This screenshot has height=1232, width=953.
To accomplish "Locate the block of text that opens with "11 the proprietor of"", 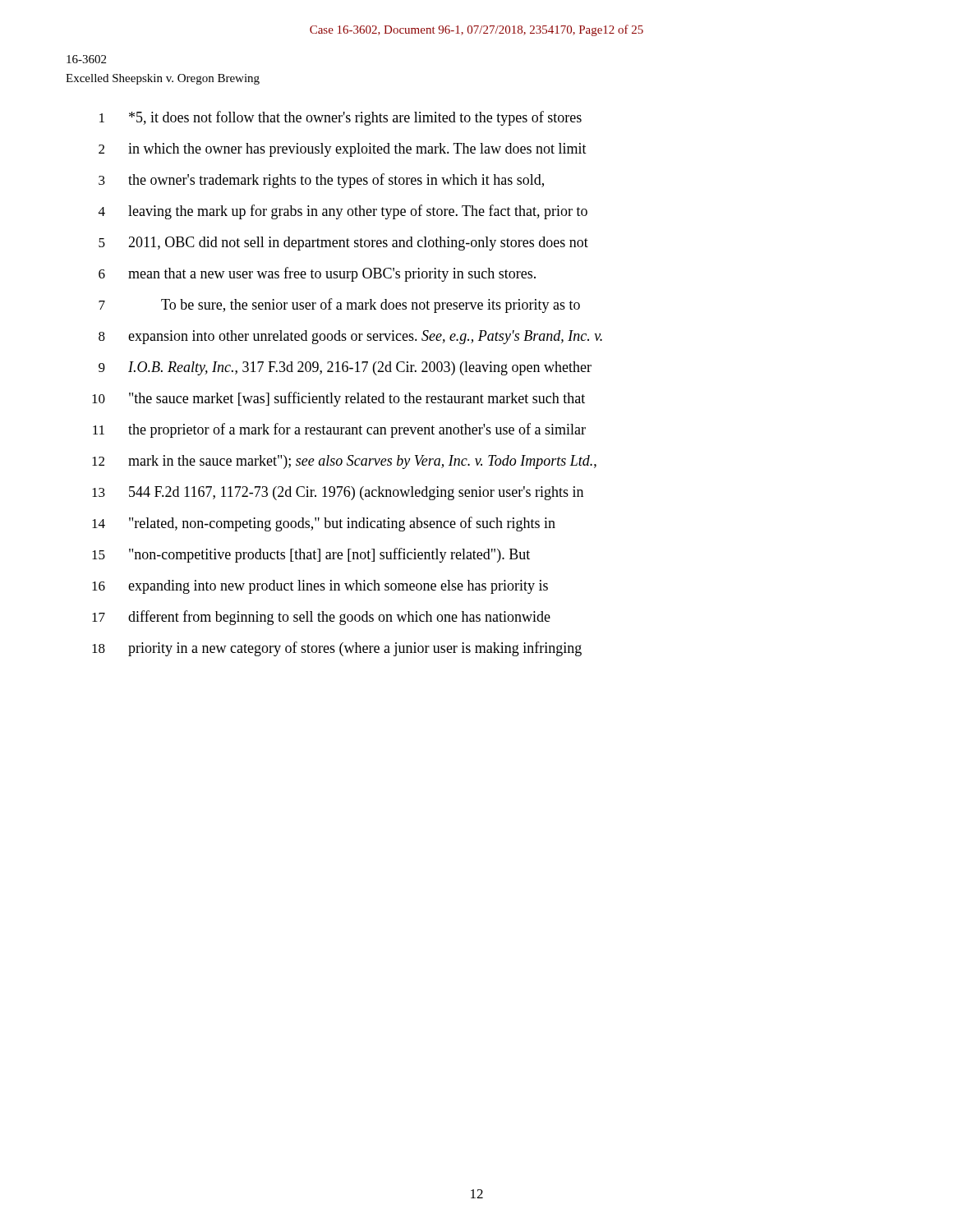I will point(476,430).
